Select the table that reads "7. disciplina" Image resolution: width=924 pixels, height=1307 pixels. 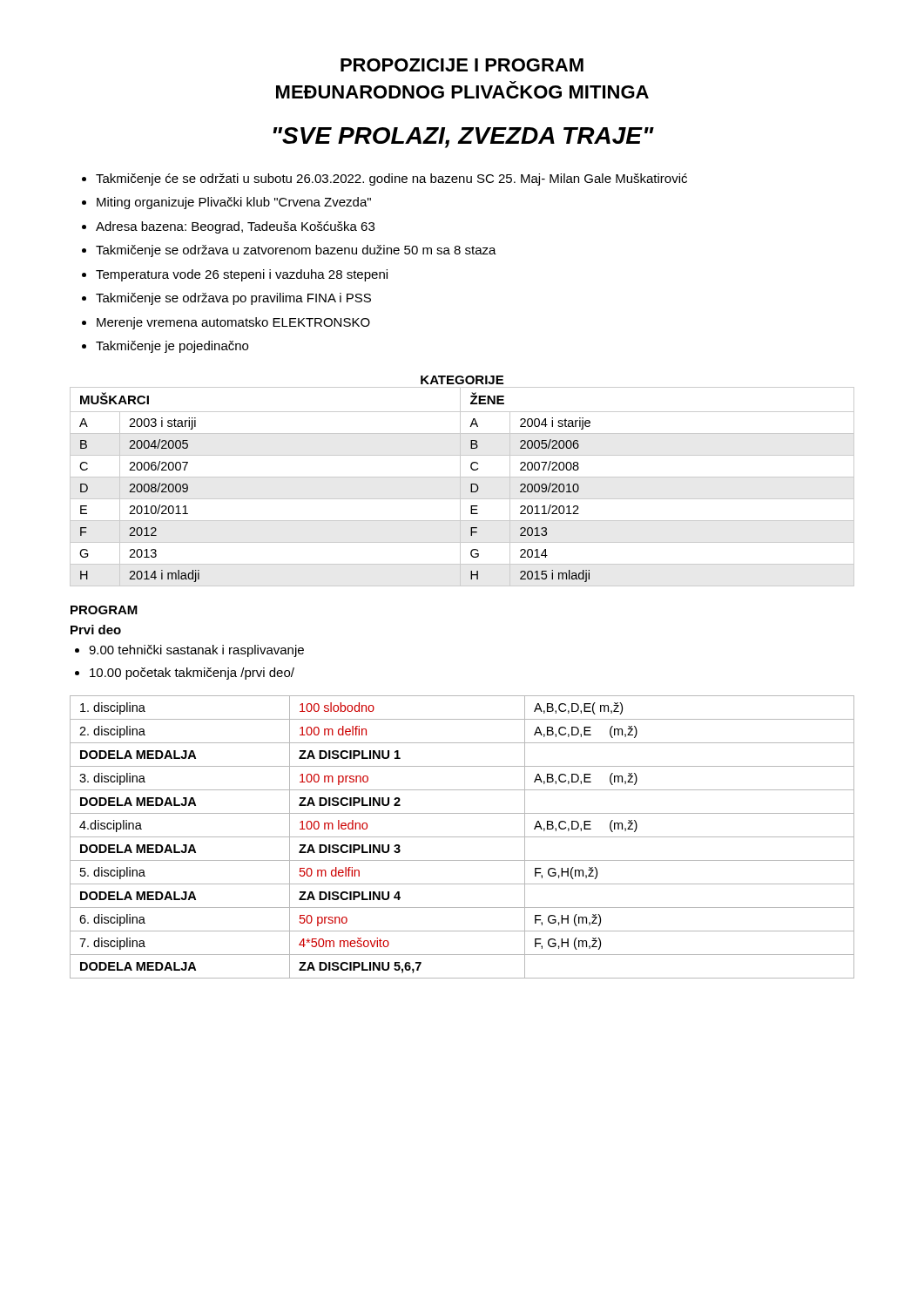[x=462, y=837]
